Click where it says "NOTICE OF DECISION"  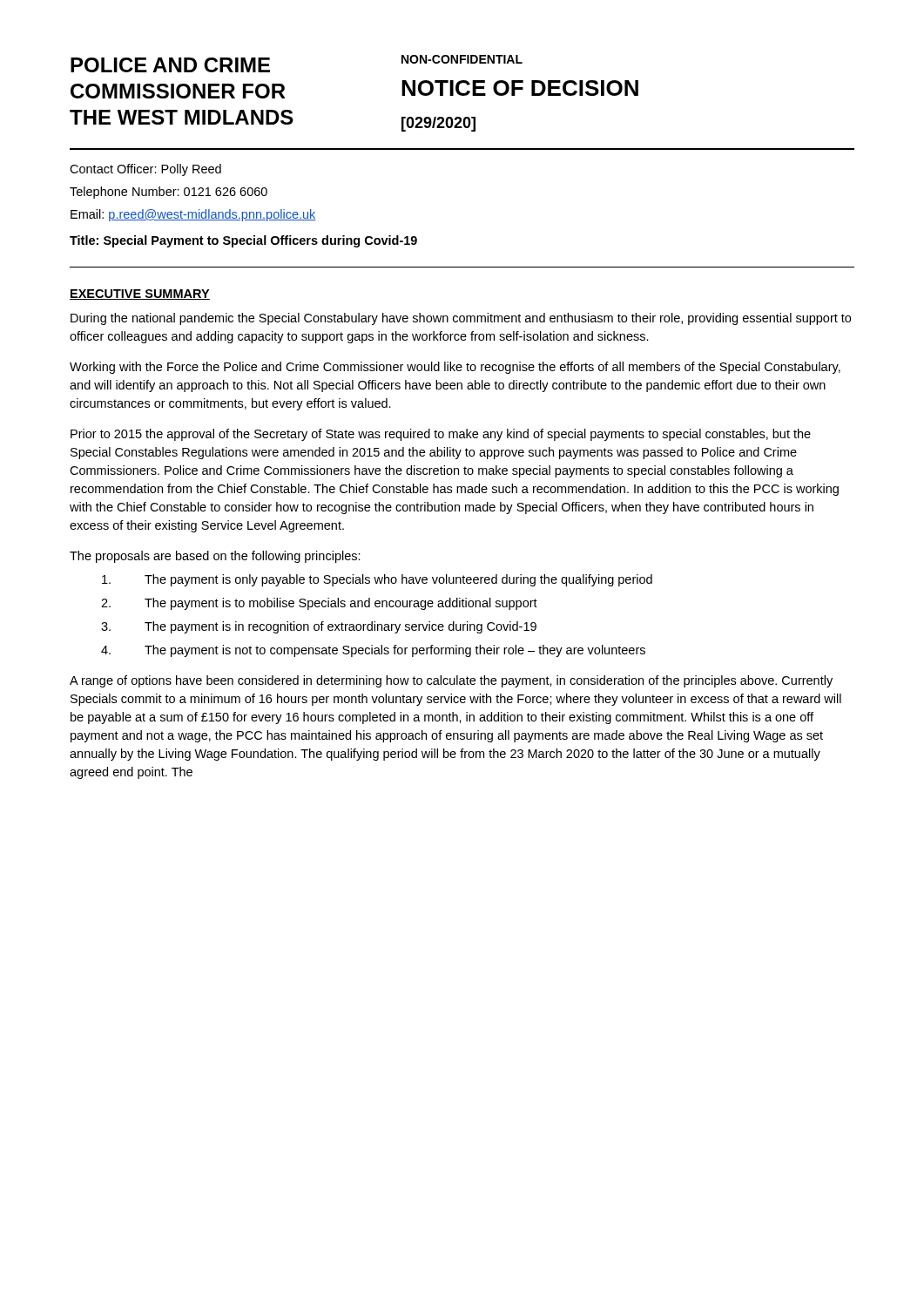coord(520,88)
